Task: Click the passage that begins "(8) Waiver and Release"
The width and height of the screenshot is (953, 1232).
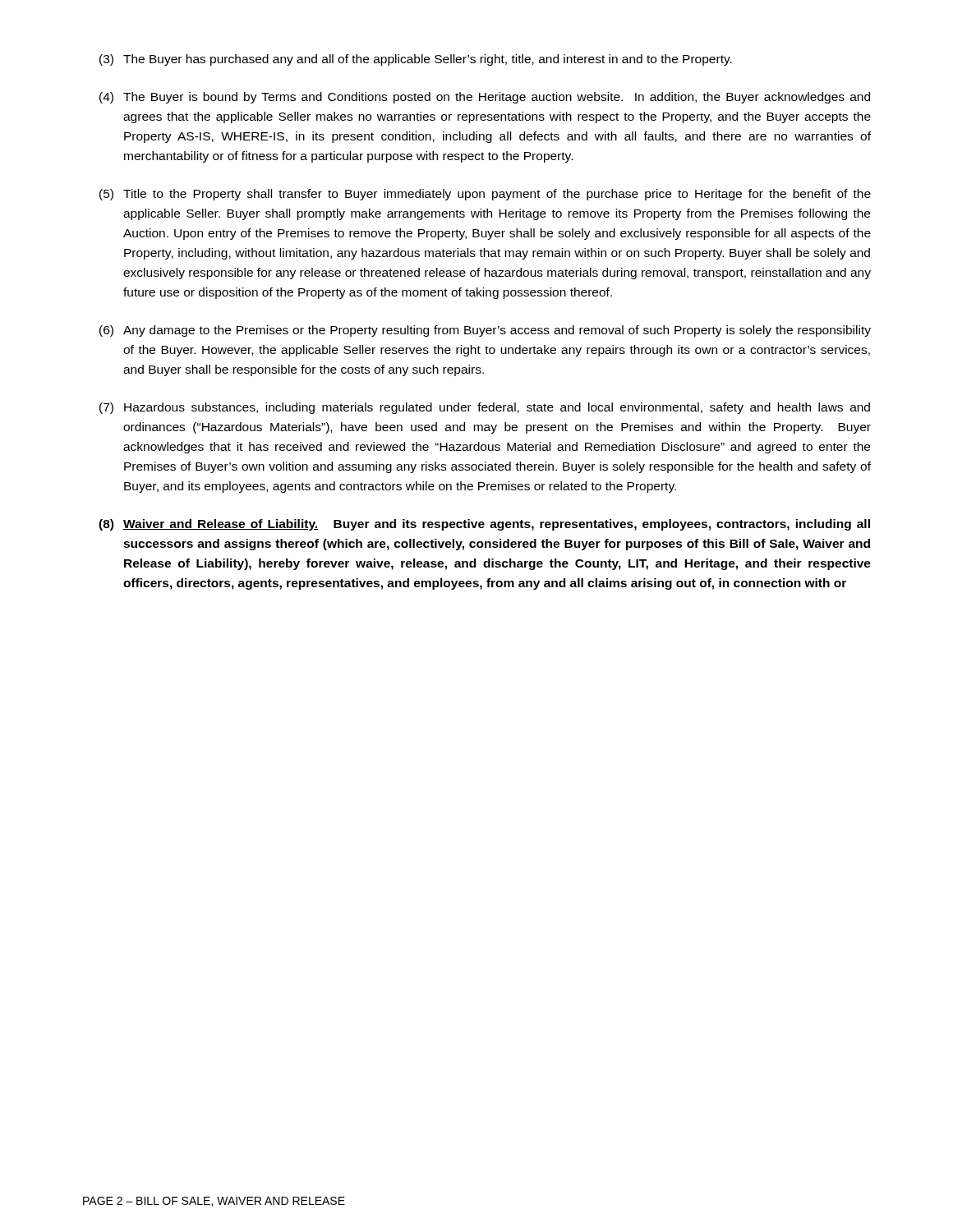Action: point(485,554)
